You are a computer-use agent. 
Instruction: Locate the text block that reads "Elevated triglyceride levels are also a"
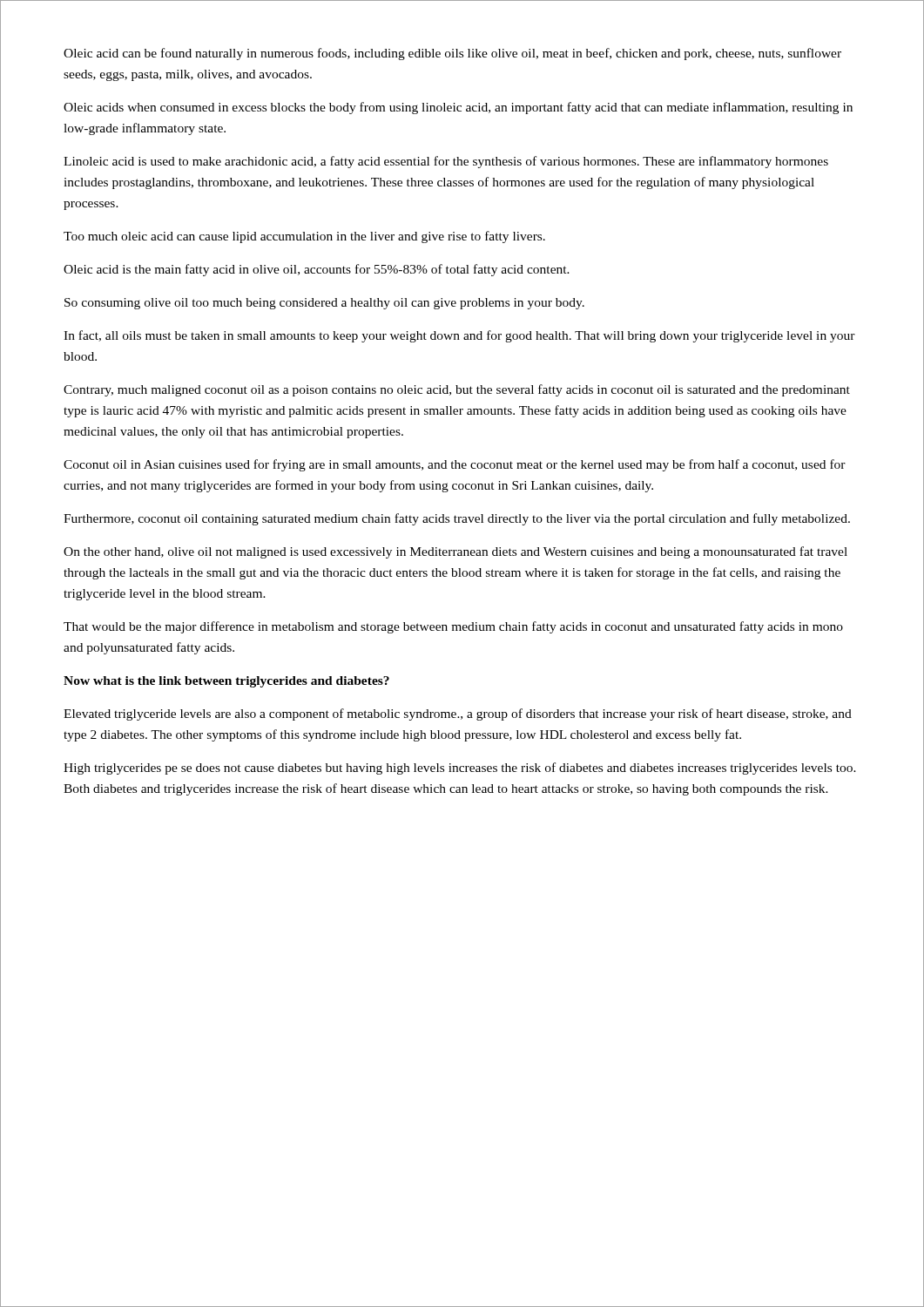point(458,724)
